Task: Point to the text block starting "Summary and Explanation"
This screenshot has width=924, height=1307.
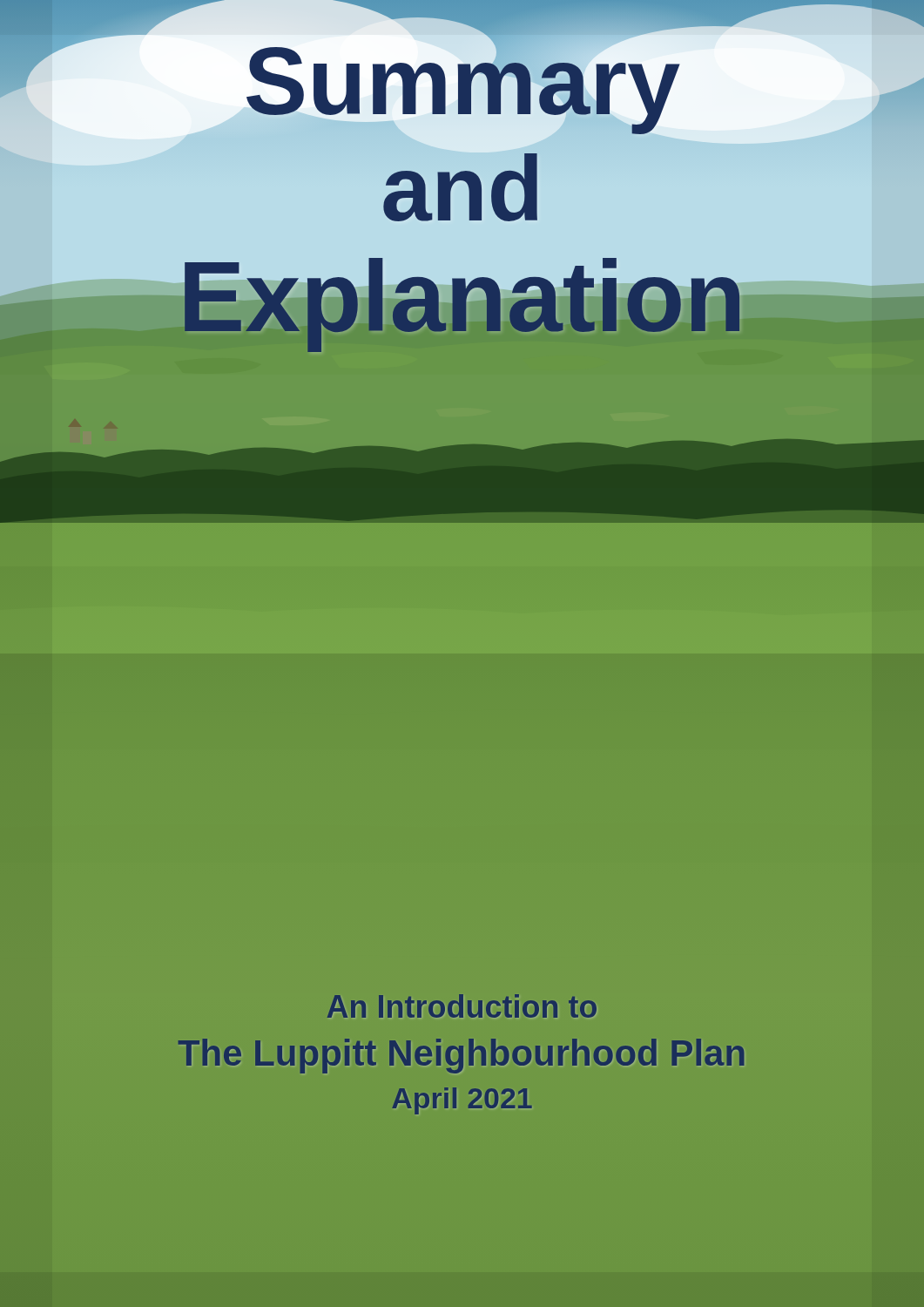Action: coord(462,189)
